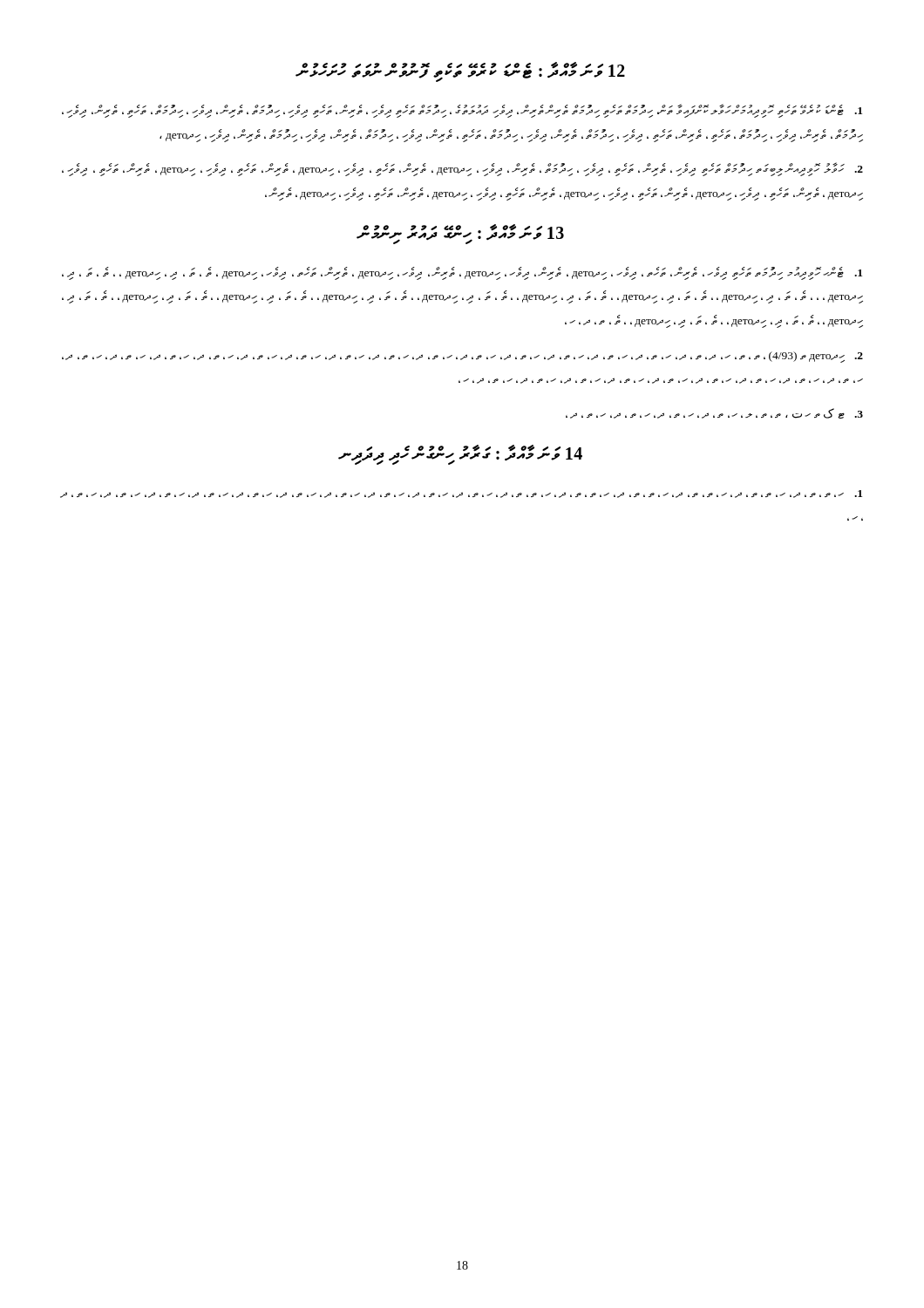The height and width of the screenshot is (1308, 924).
Task: Locate the list item that reads "ޓެންޑަ ކުރެވޭ ތަހެތި ހޮވިދިއުމަށް ހަވާލ ކޮށްފައިވާ ތަން، ހިދުުމަތް"
Action: 462,122
